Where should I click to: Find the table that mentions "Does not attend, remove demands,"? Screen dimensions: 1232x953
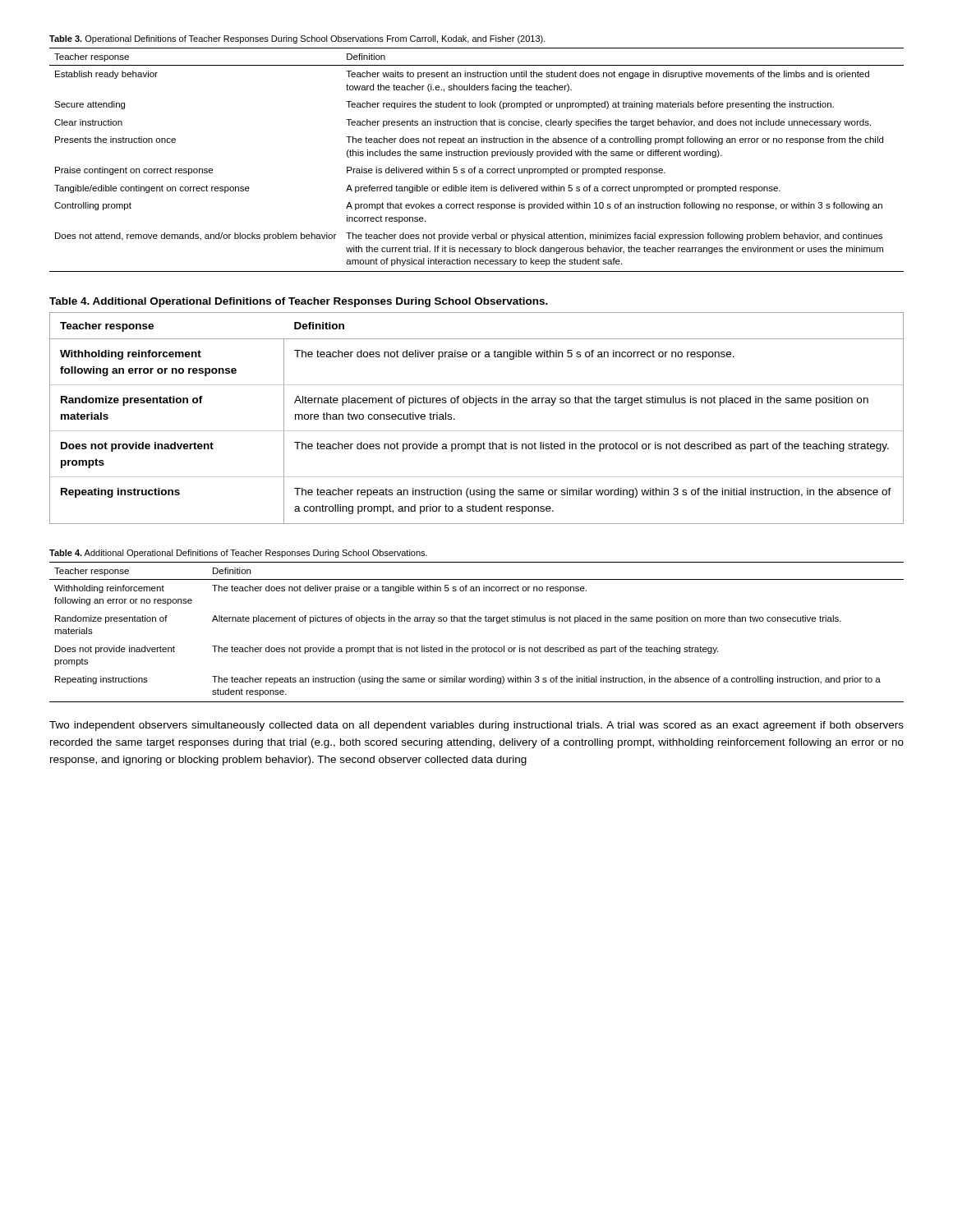(x=476, y=160)
